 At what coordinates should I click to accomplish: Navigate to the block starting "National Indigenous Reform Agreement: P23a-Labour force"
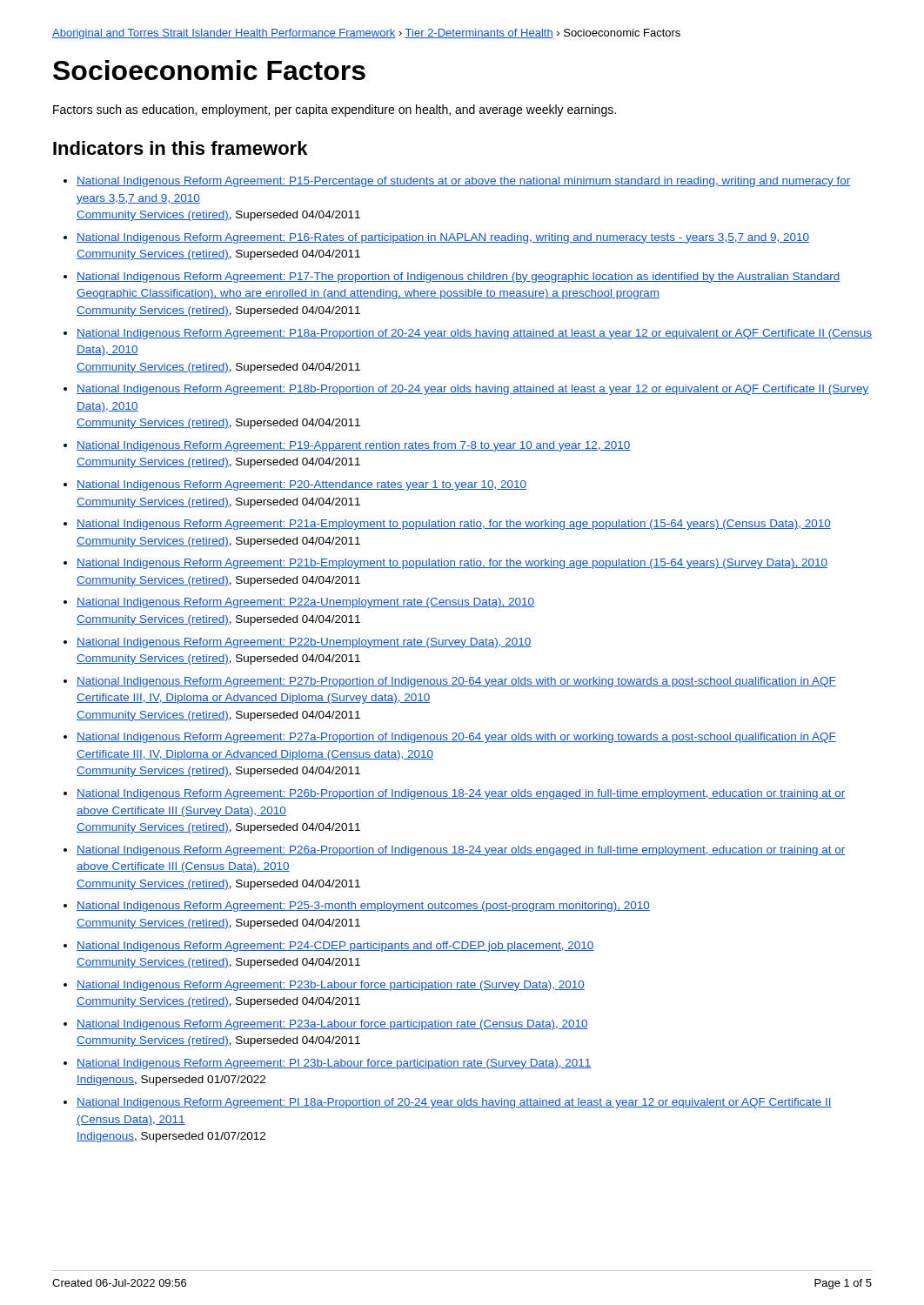pyautogui.click(x=474, y=1033)
